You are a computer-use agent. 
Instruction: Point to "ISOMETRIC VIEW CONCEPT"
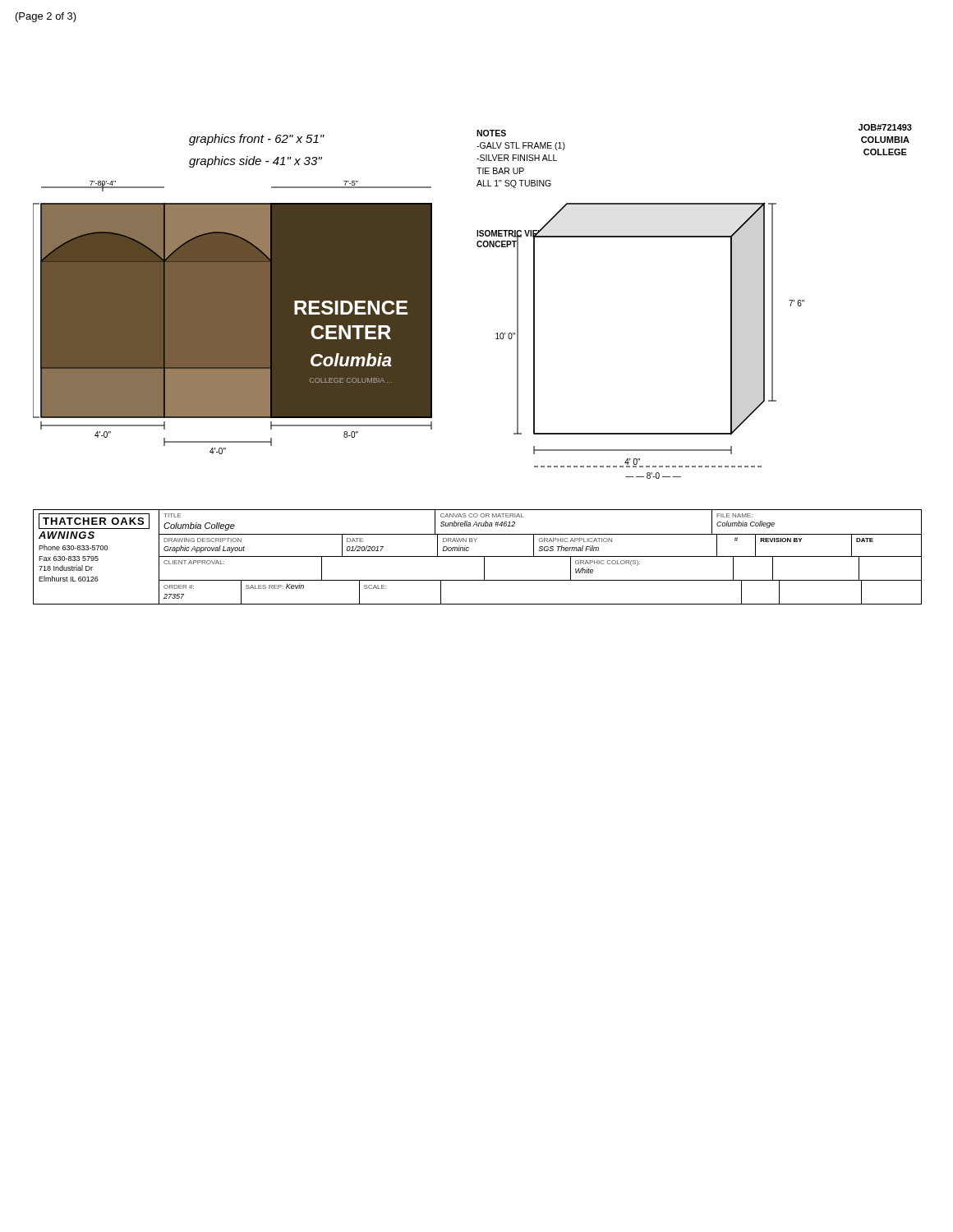pyautogui.click(x=511, y=239)
